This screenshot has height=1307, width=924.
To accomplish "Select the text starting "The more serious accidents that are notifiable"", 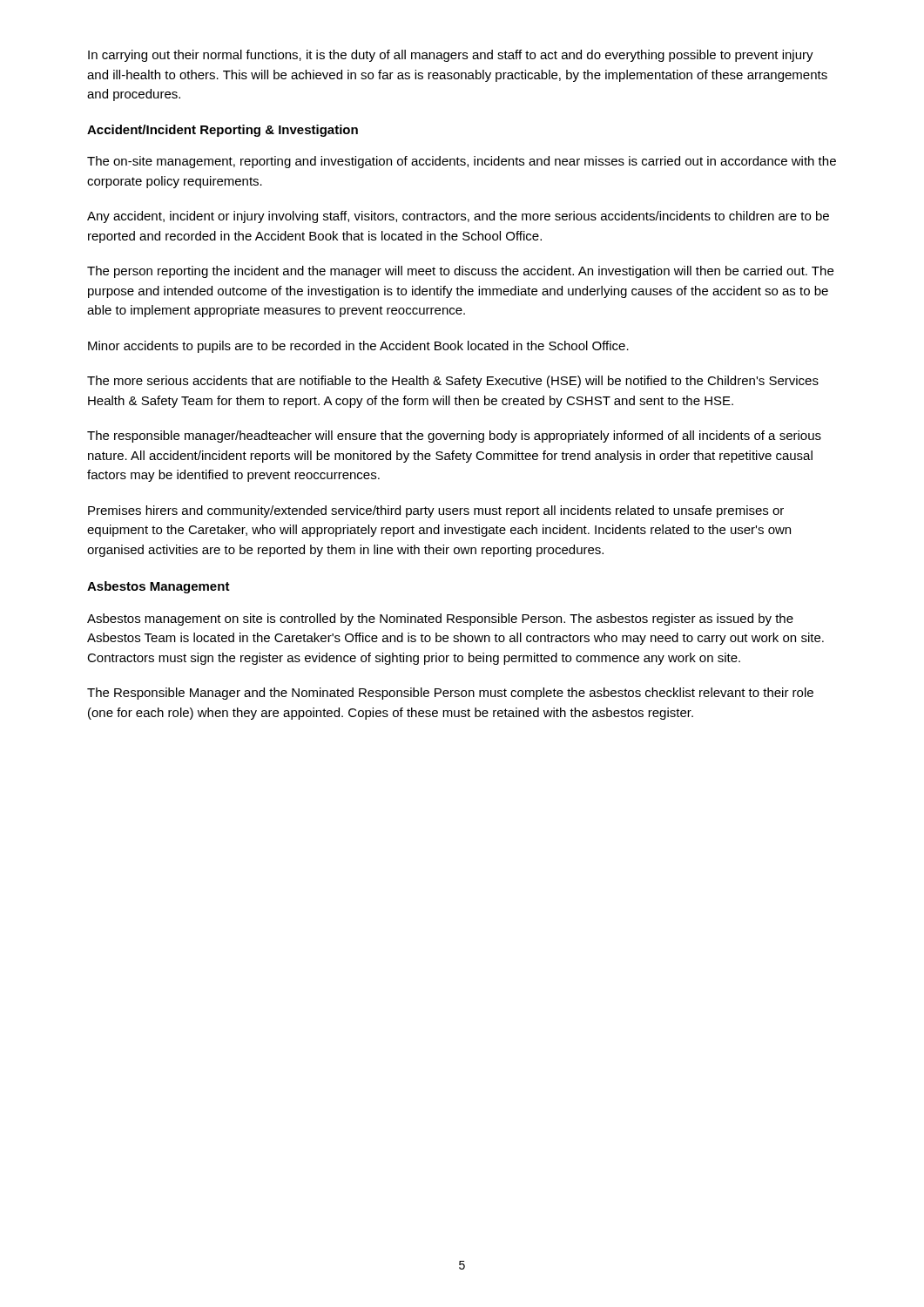I will coord(453,390).
